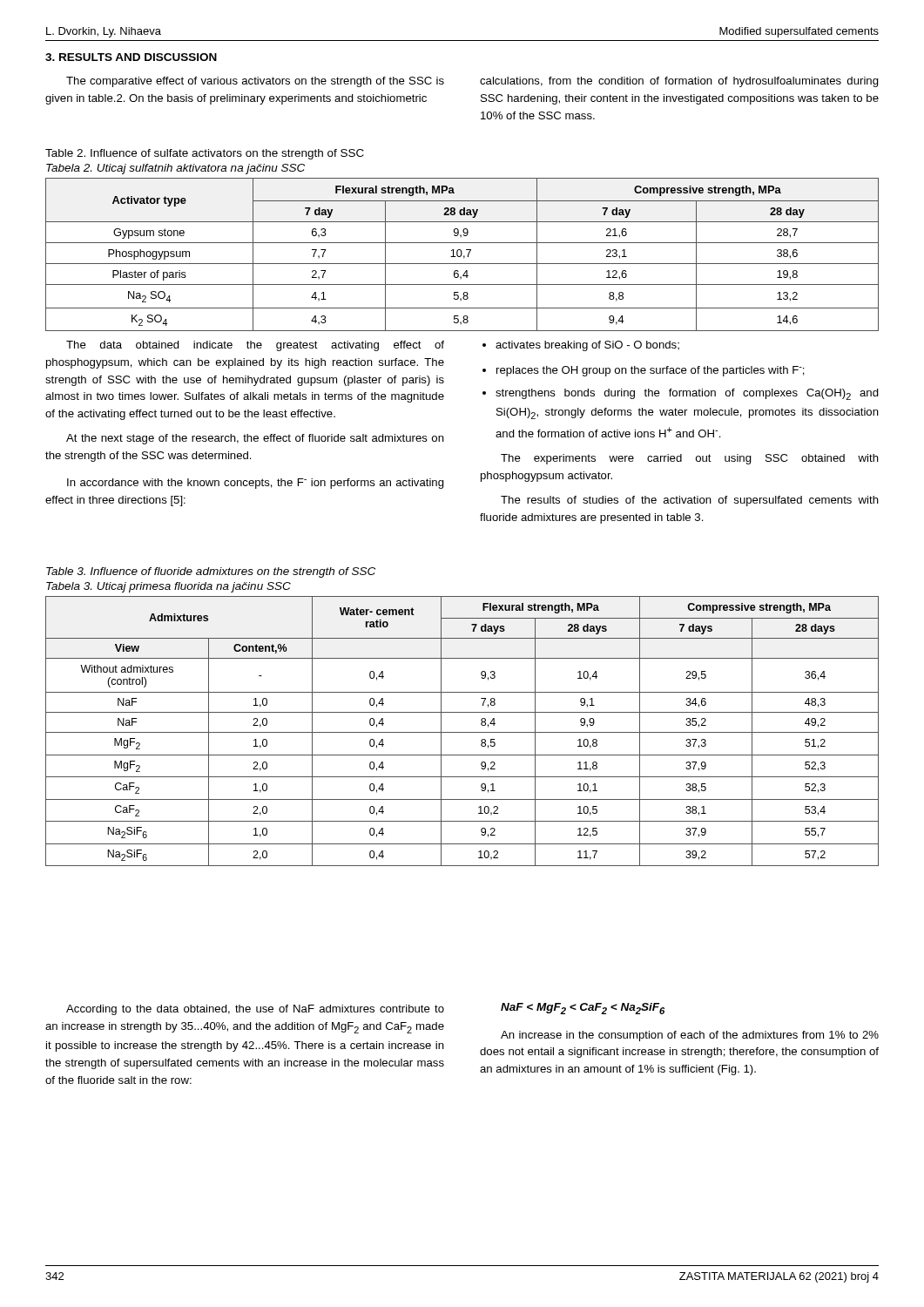Click on the table containing "7 day"
The image size is (924, 1307).
[462, 254]
